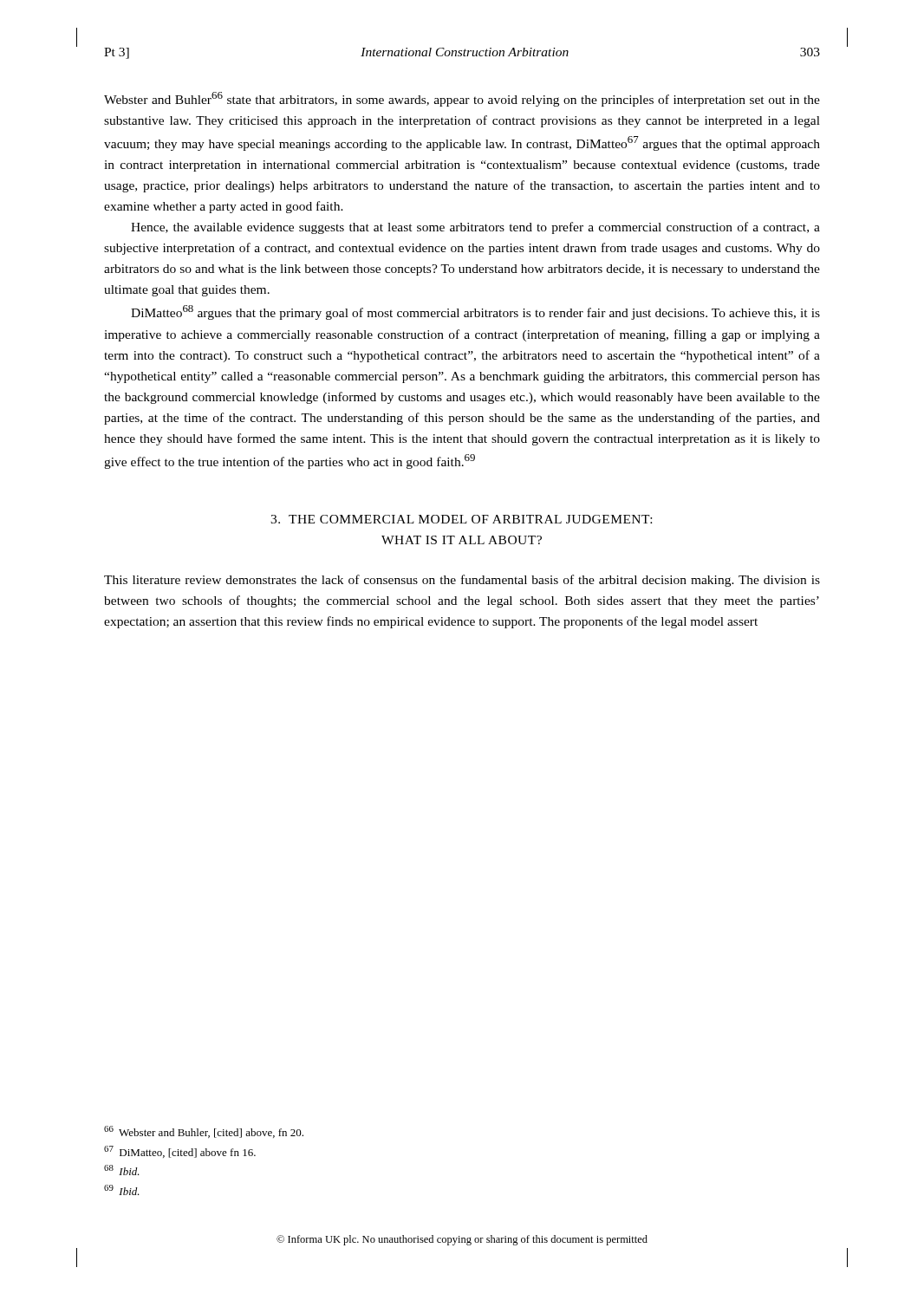Locate the footnote that reads "69 Ibid."
This screenshot has width=924, height=1300.
122,1190
